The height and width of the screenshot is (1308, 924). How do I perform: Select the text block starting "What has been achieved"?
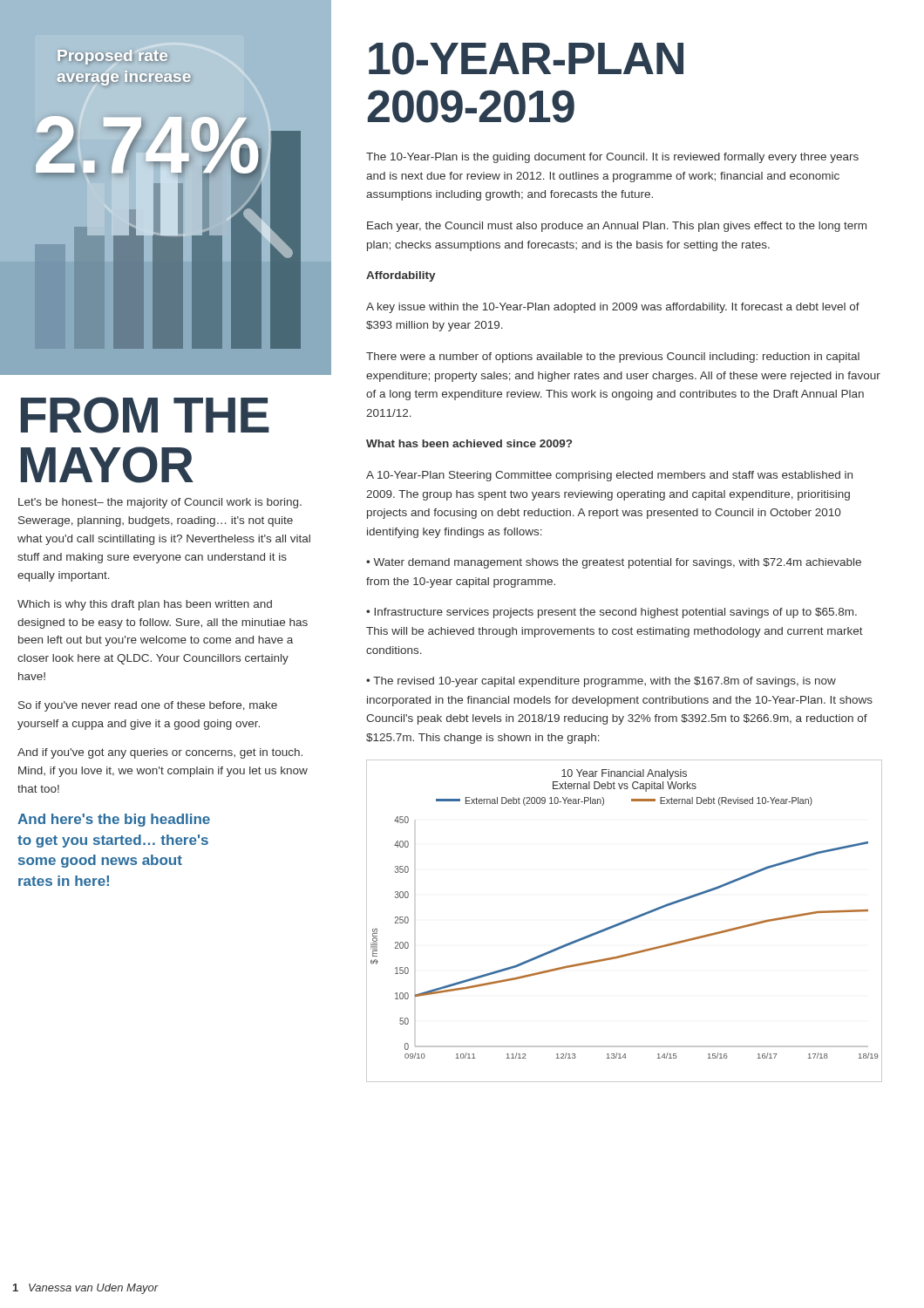tap(469, 443)
